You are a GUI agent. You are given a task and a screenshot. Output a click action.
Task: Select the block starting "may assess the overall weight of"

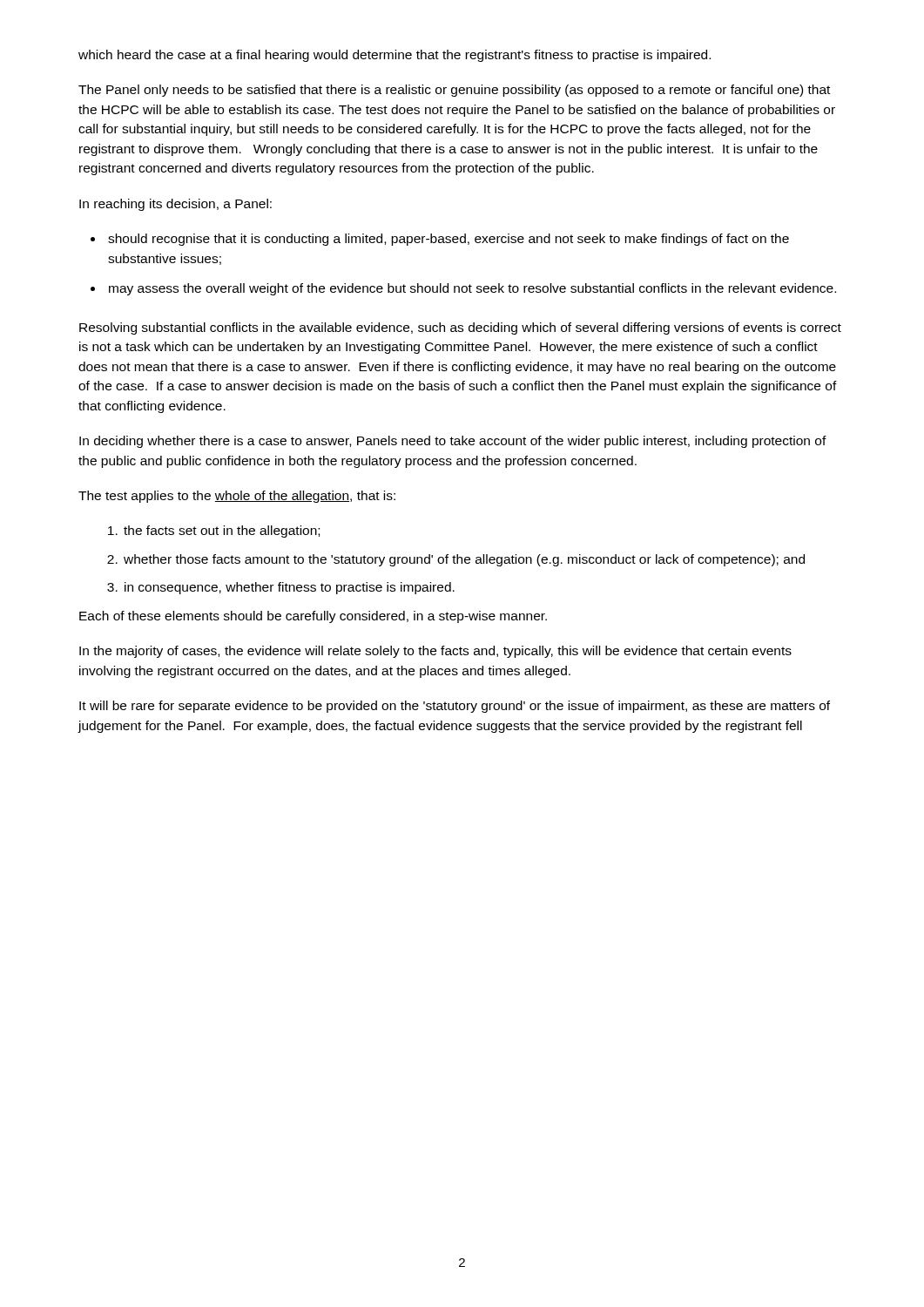click(x=473, y=288)
